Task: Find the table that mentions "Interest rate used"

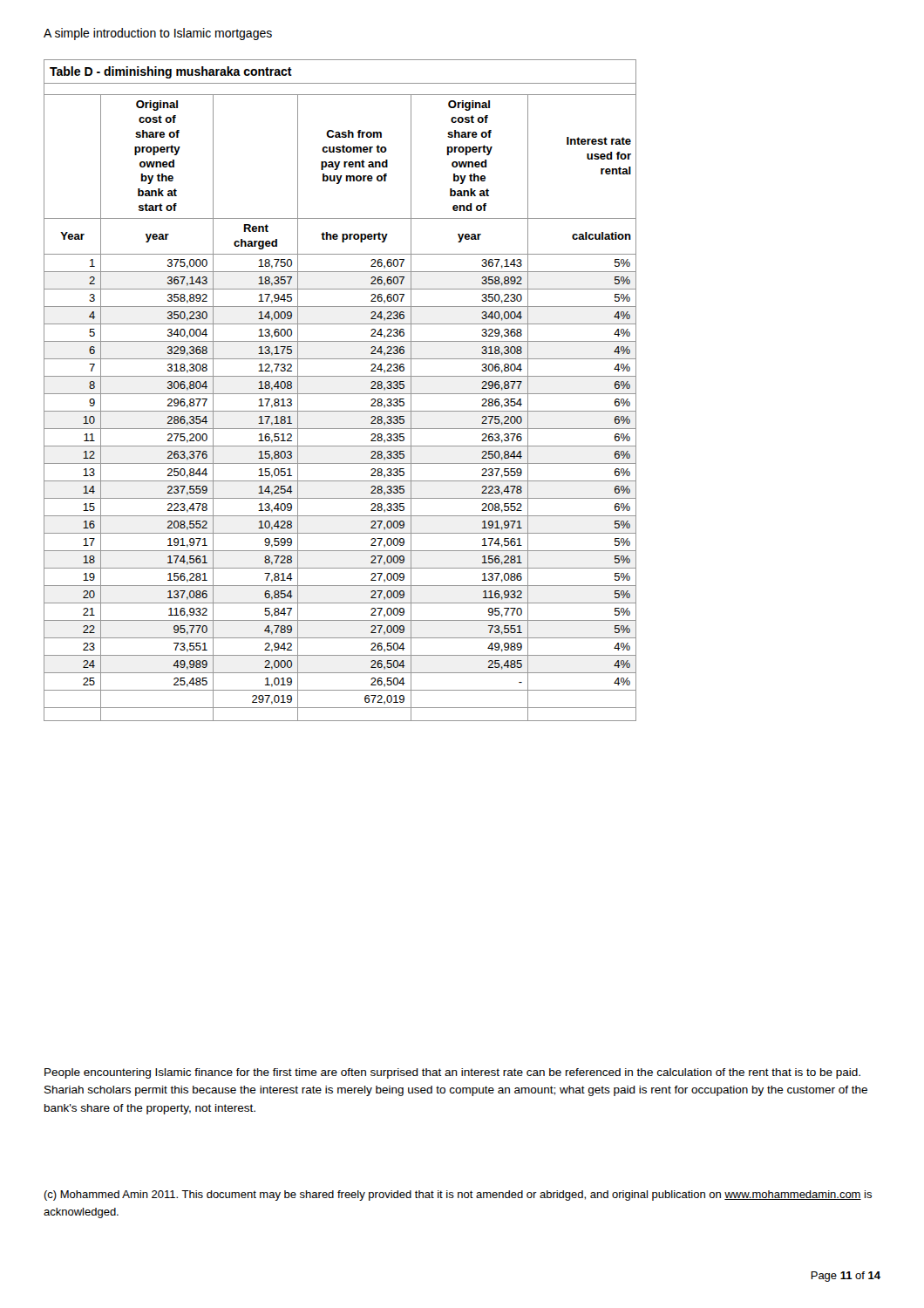Action: click(x=340, y=390)
